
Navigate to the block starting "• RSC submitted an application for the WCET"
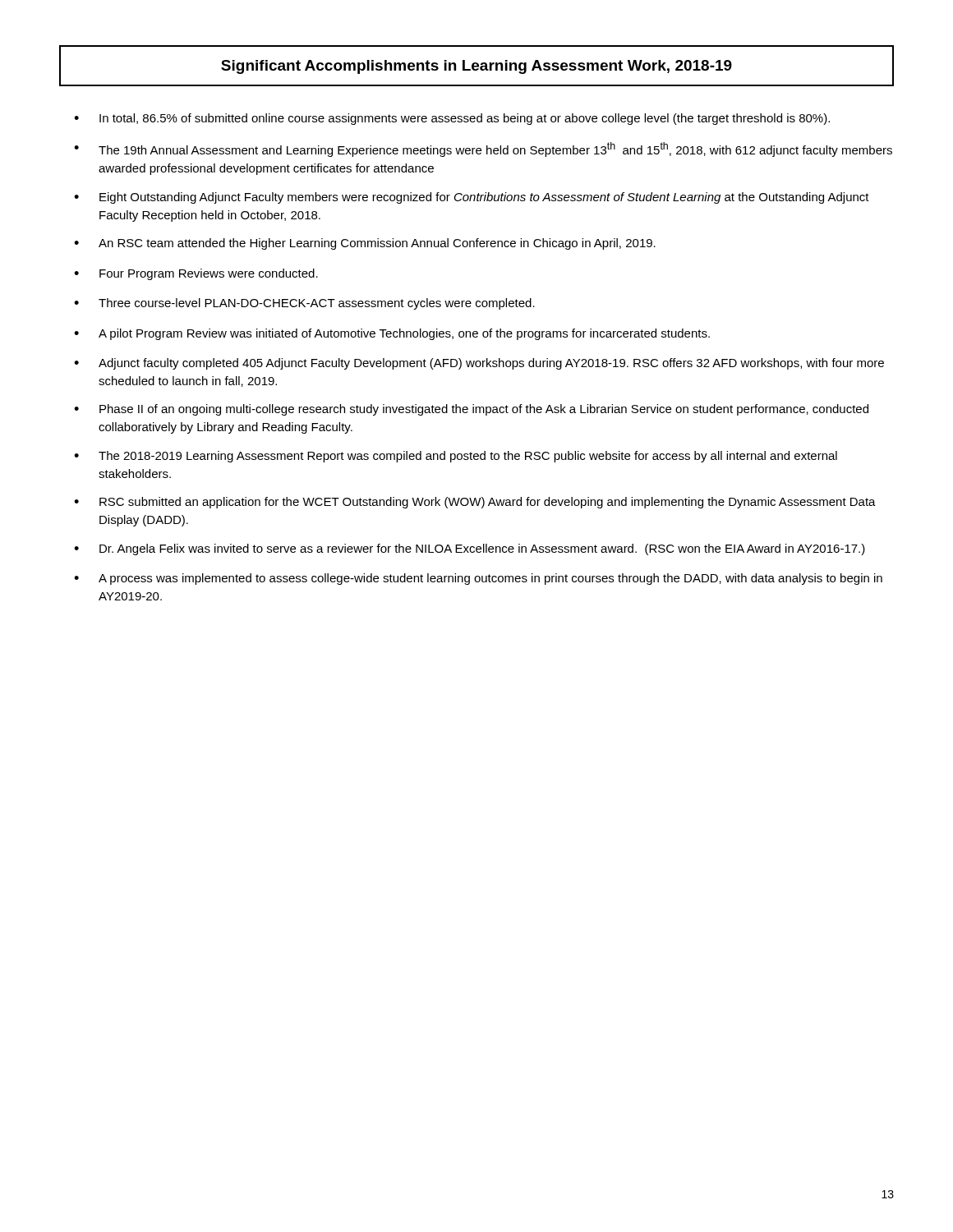pyautogui.click(x=484, y=511)
